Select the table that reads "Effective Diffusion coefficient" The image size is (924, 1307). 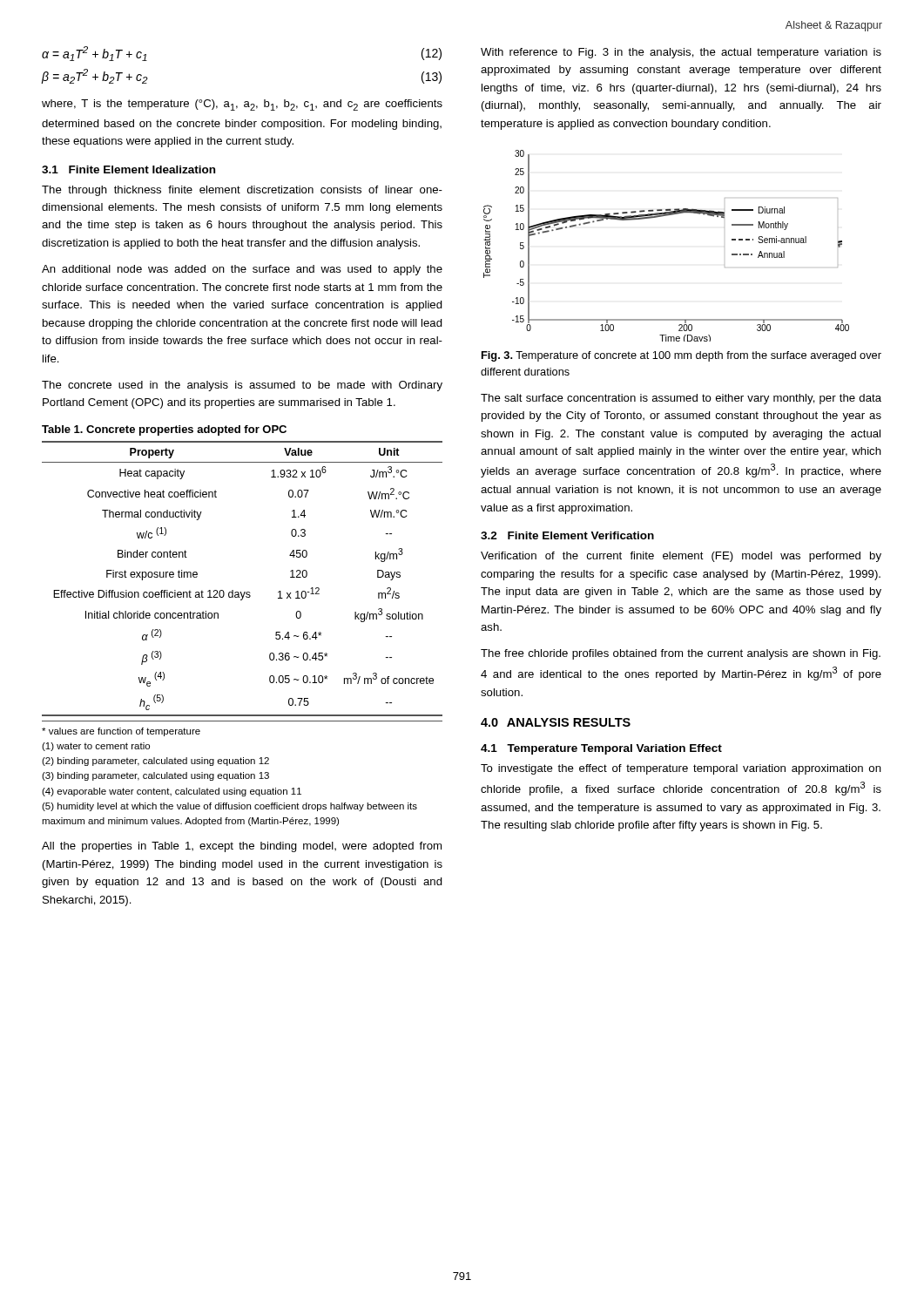[242, 578]
